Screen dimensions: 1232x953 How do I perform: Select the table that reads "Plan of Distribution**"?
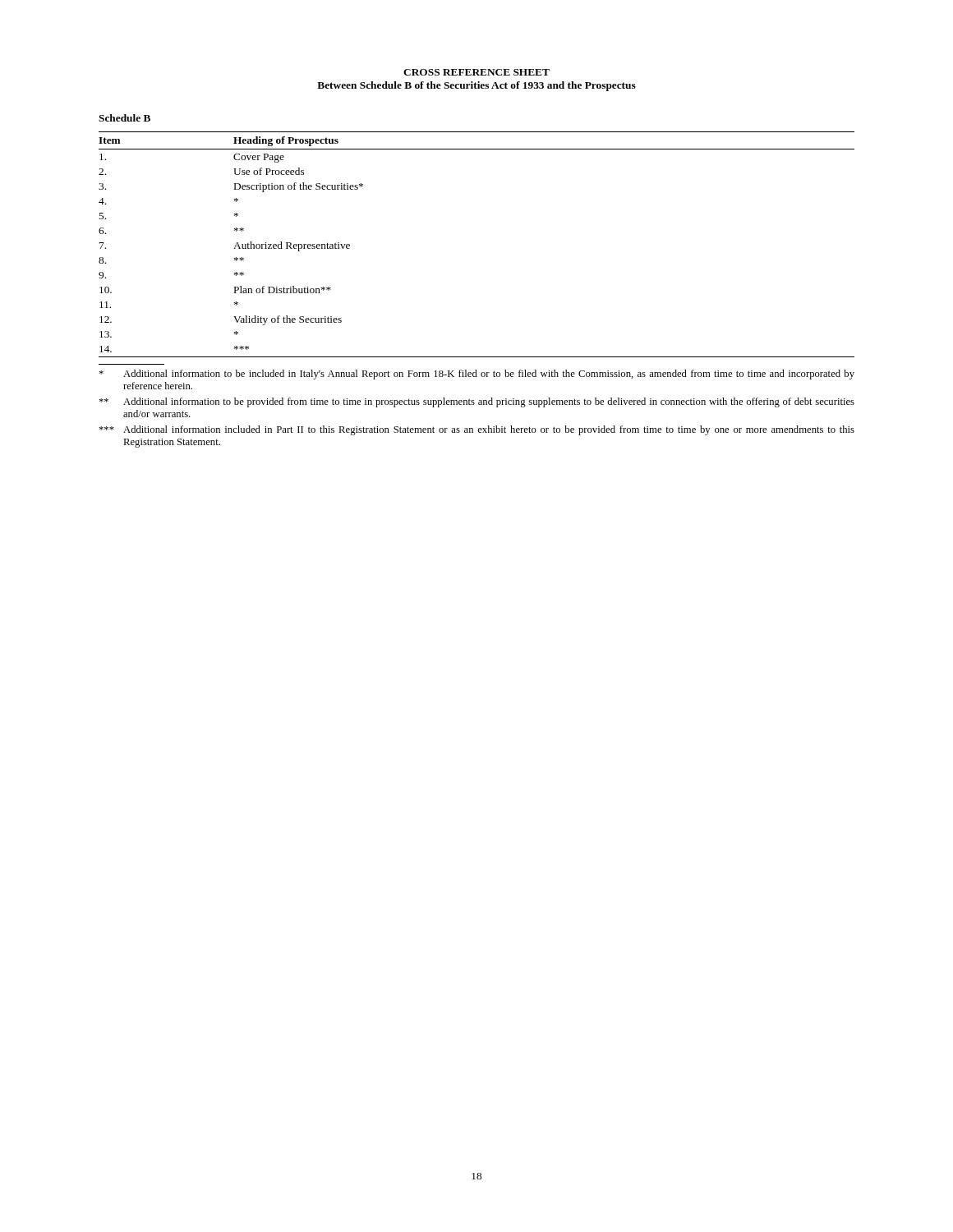[x=476, y=244]
